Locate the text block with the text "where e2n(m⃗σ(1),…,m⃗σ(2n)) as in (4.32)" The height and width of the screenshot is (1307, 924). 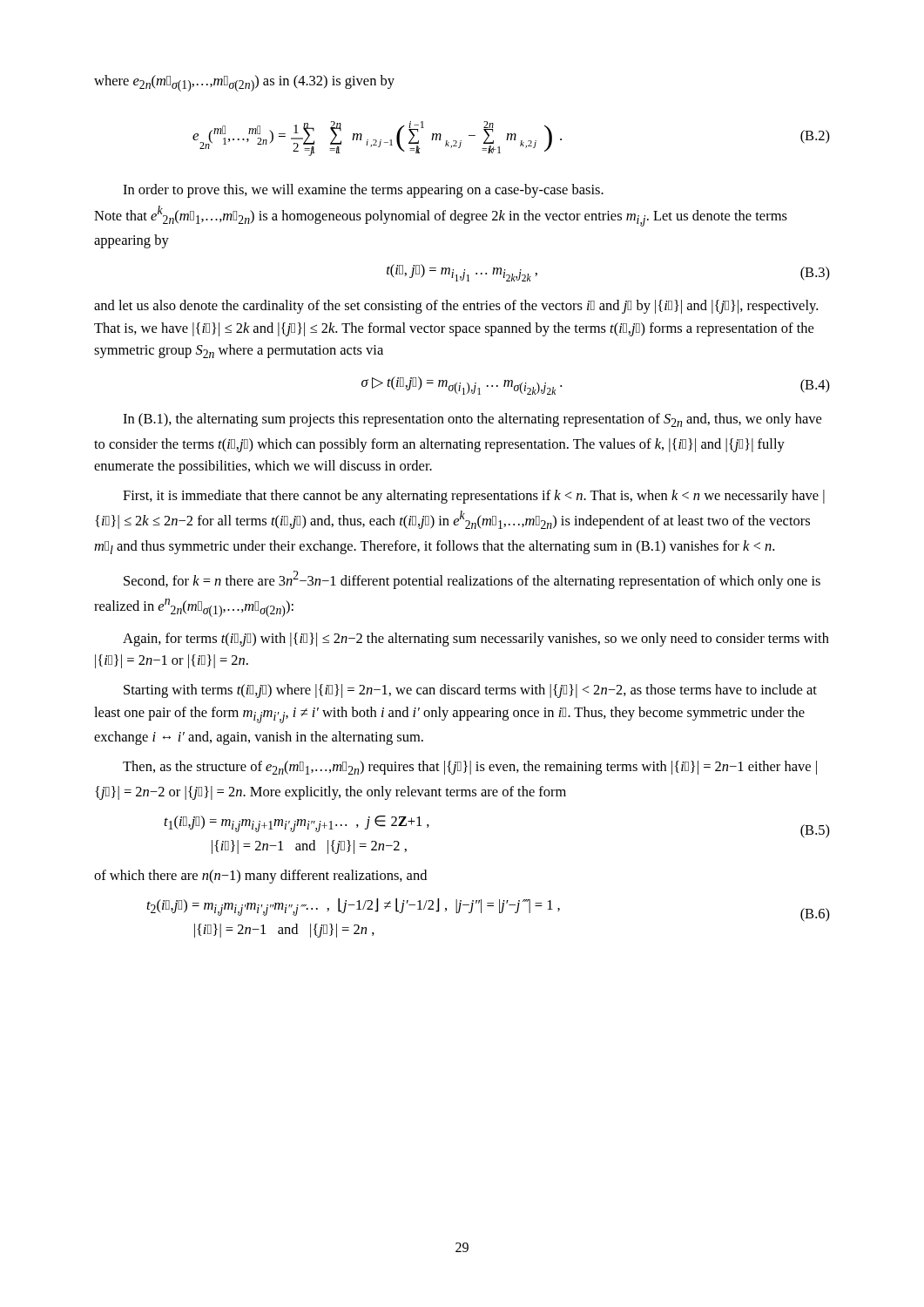click(244, 82)
